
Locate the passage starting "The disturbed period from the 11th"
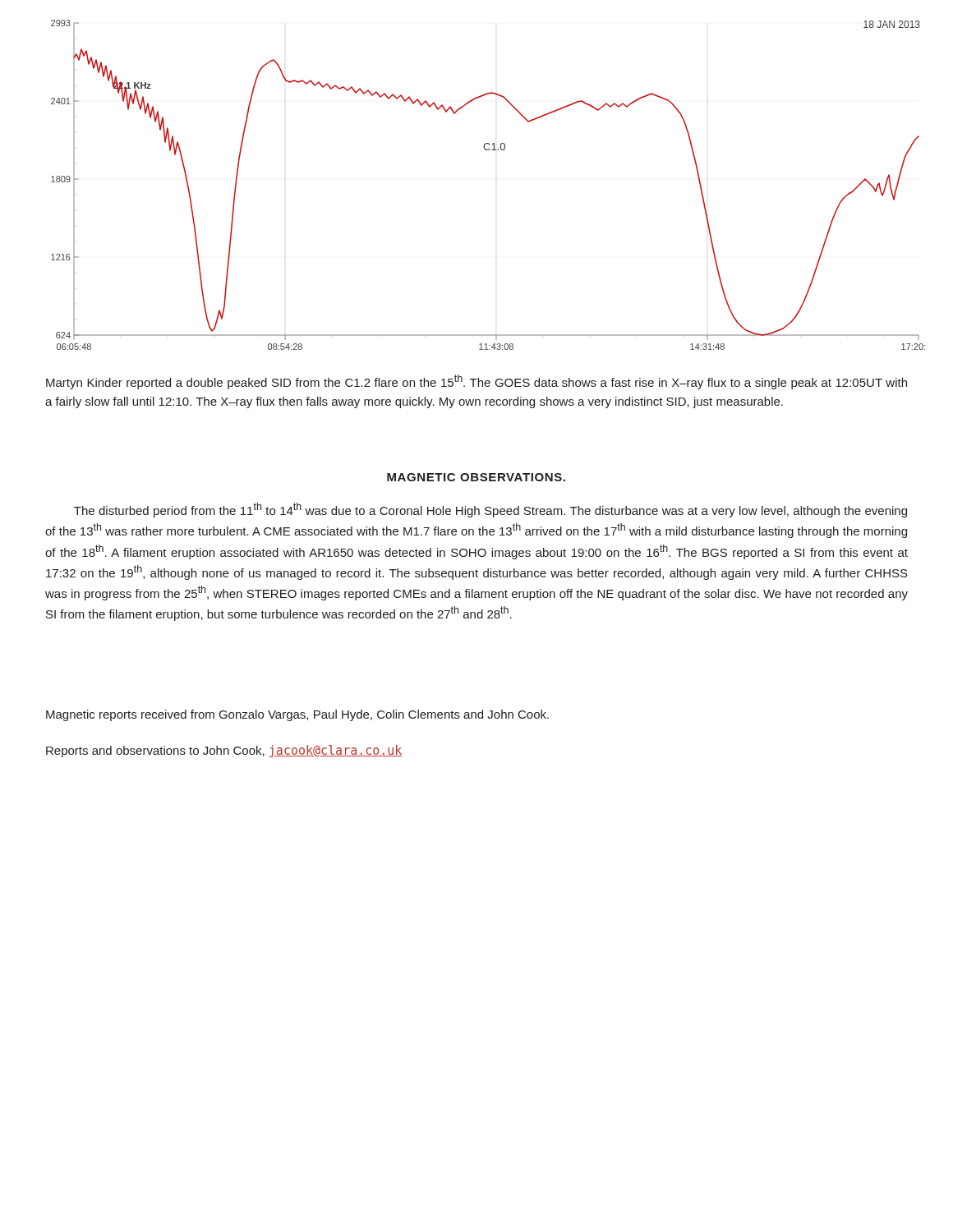[x=476, y=561]
